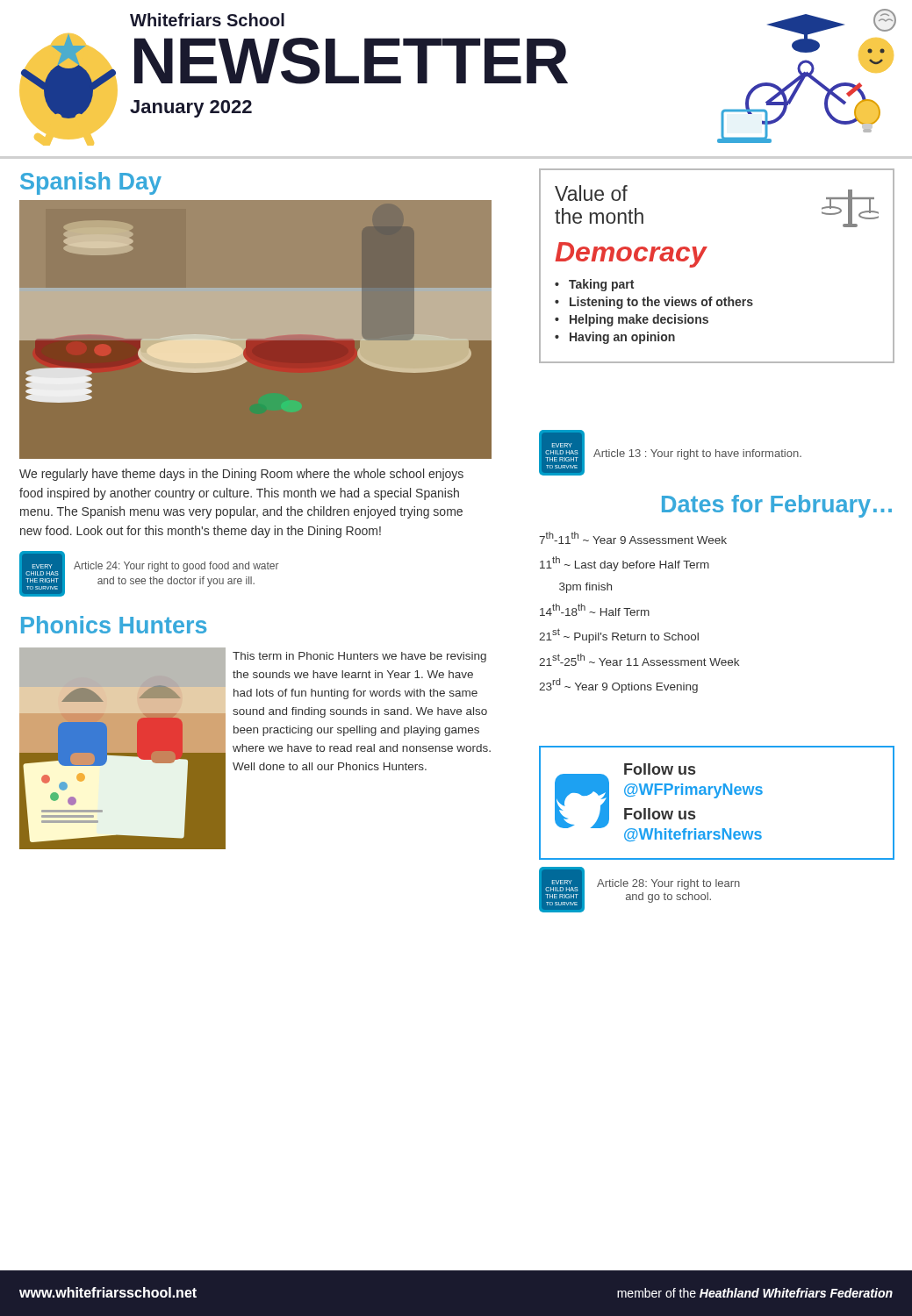Select the title that reads "Value ofthe month Democracy •Taking"
Image resolution: width=912 pixels, height=1316 pixels.
(x=592, y=200)
